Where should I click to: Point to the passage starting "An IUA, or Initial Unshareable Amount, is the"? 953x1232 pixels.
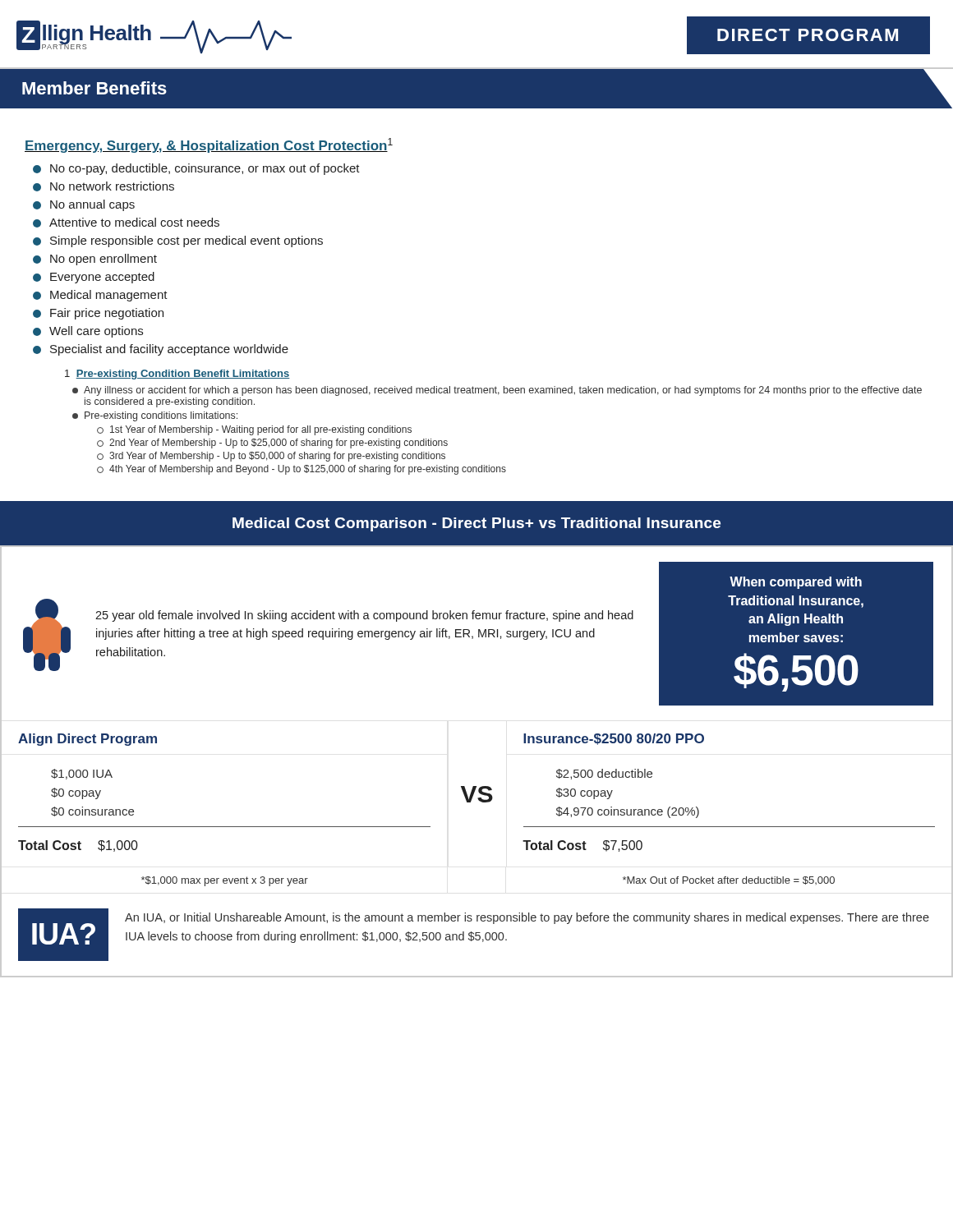click(x=527, y=927)
